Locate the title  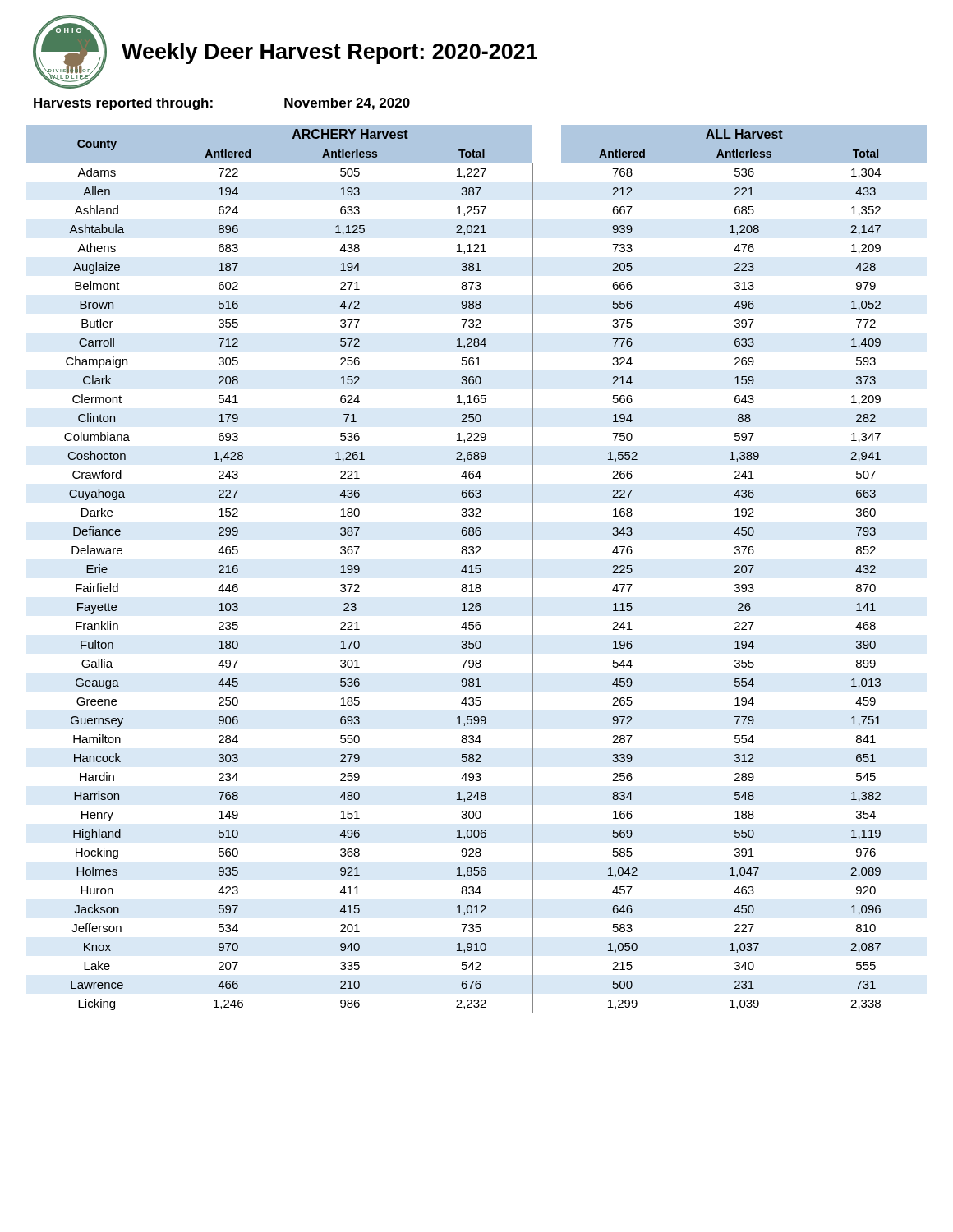pos(330,51)
